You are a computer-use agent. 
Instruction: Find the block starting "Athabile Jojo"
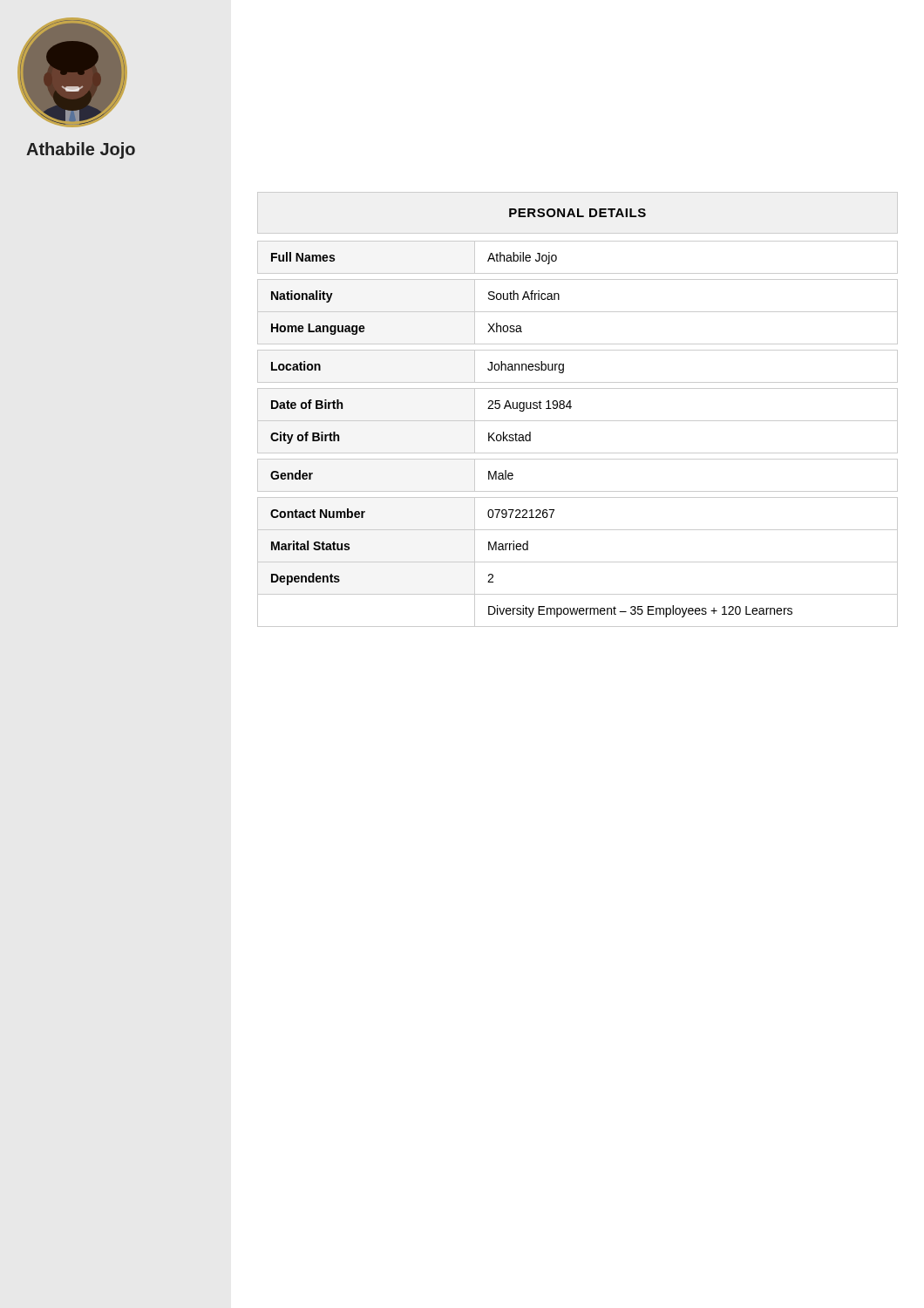81,149
